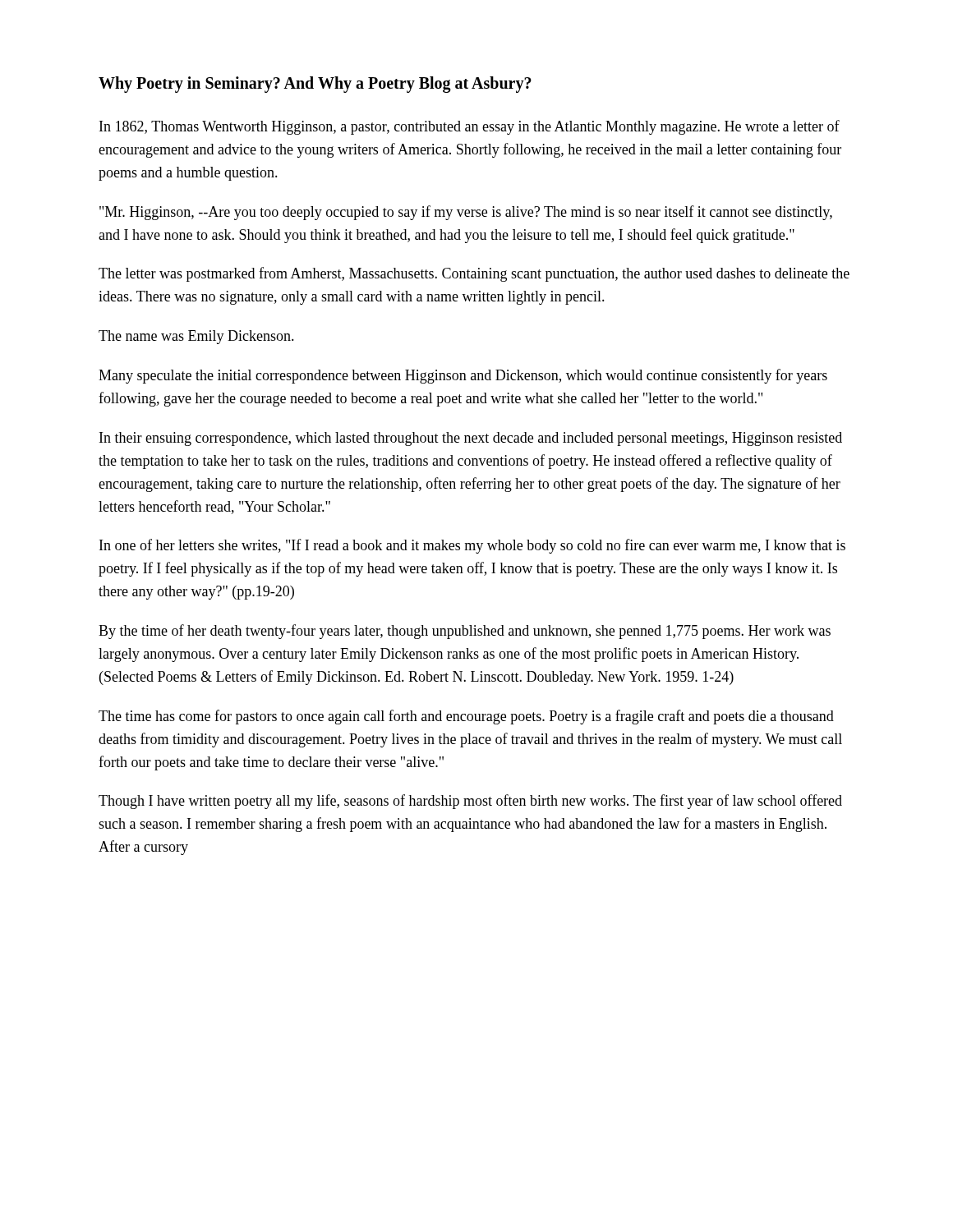This screenshot has height=1232, width=953.
Task: Click on the text with the text "The name was Emily Dickenson."
Action: (x=197, y=336)
